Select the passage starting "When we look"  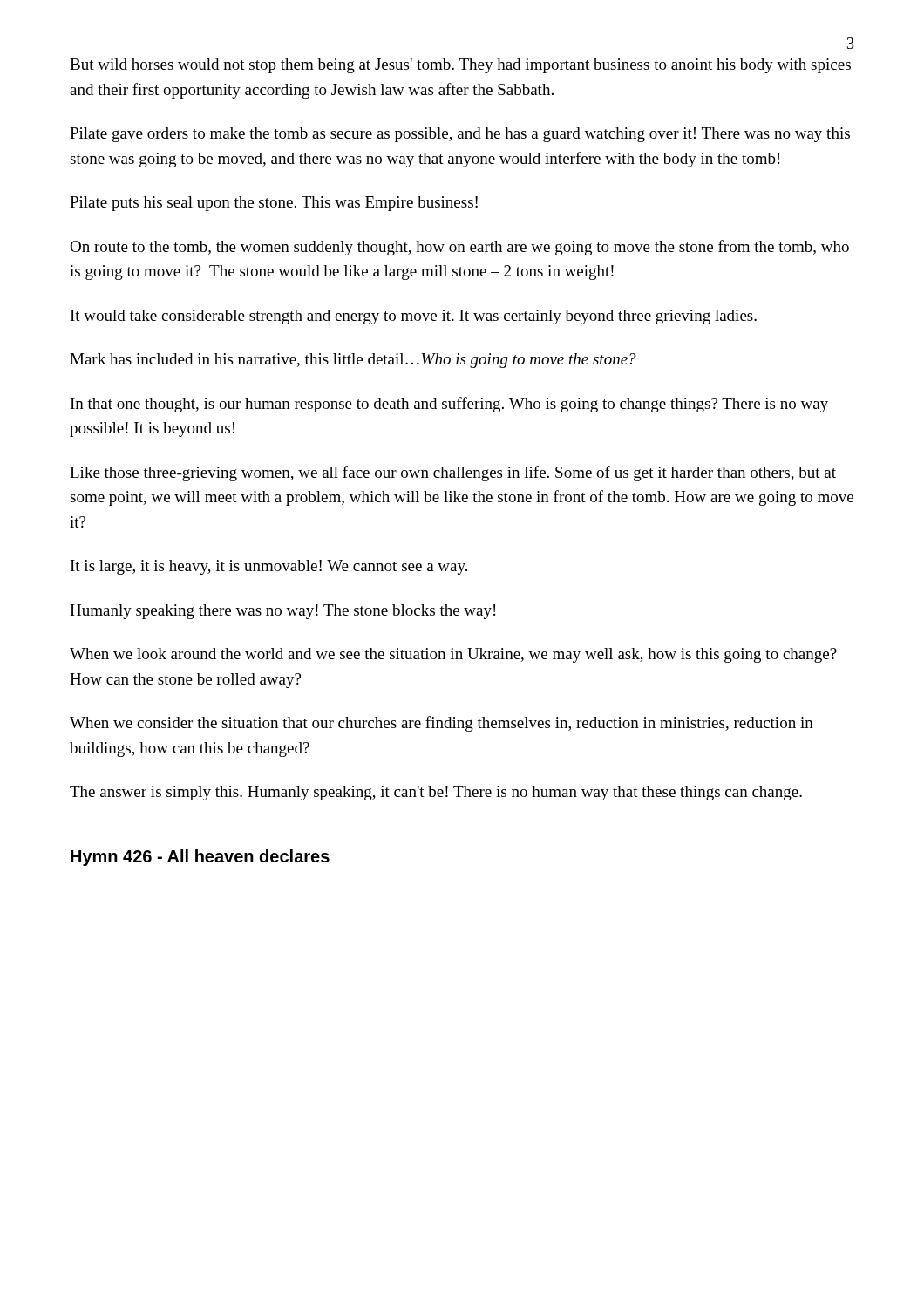(453, 666)
